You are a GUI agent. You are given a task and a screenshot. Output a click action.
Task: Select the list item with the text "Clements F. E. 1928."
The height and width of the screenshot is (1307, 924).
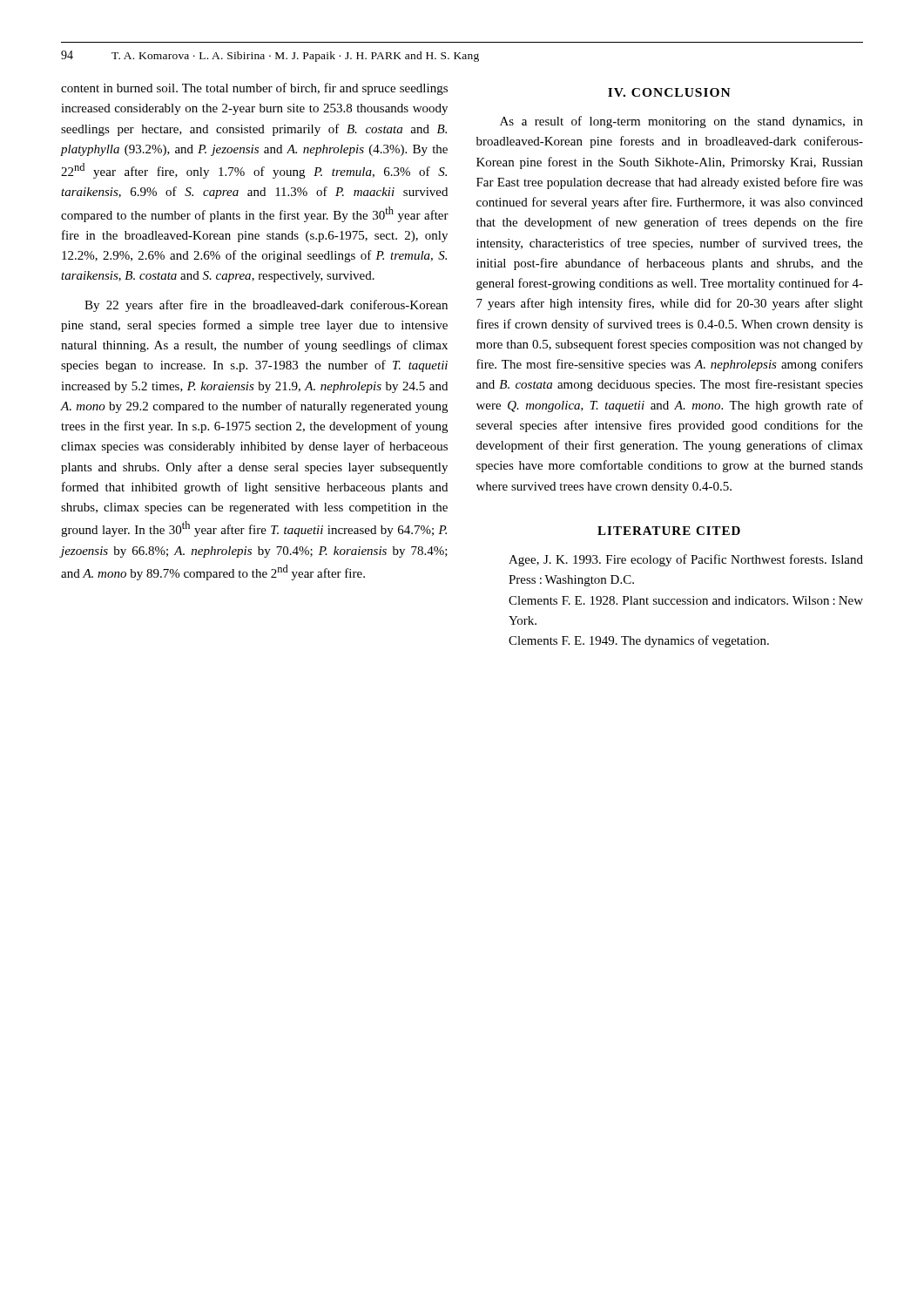click(669, 611)
